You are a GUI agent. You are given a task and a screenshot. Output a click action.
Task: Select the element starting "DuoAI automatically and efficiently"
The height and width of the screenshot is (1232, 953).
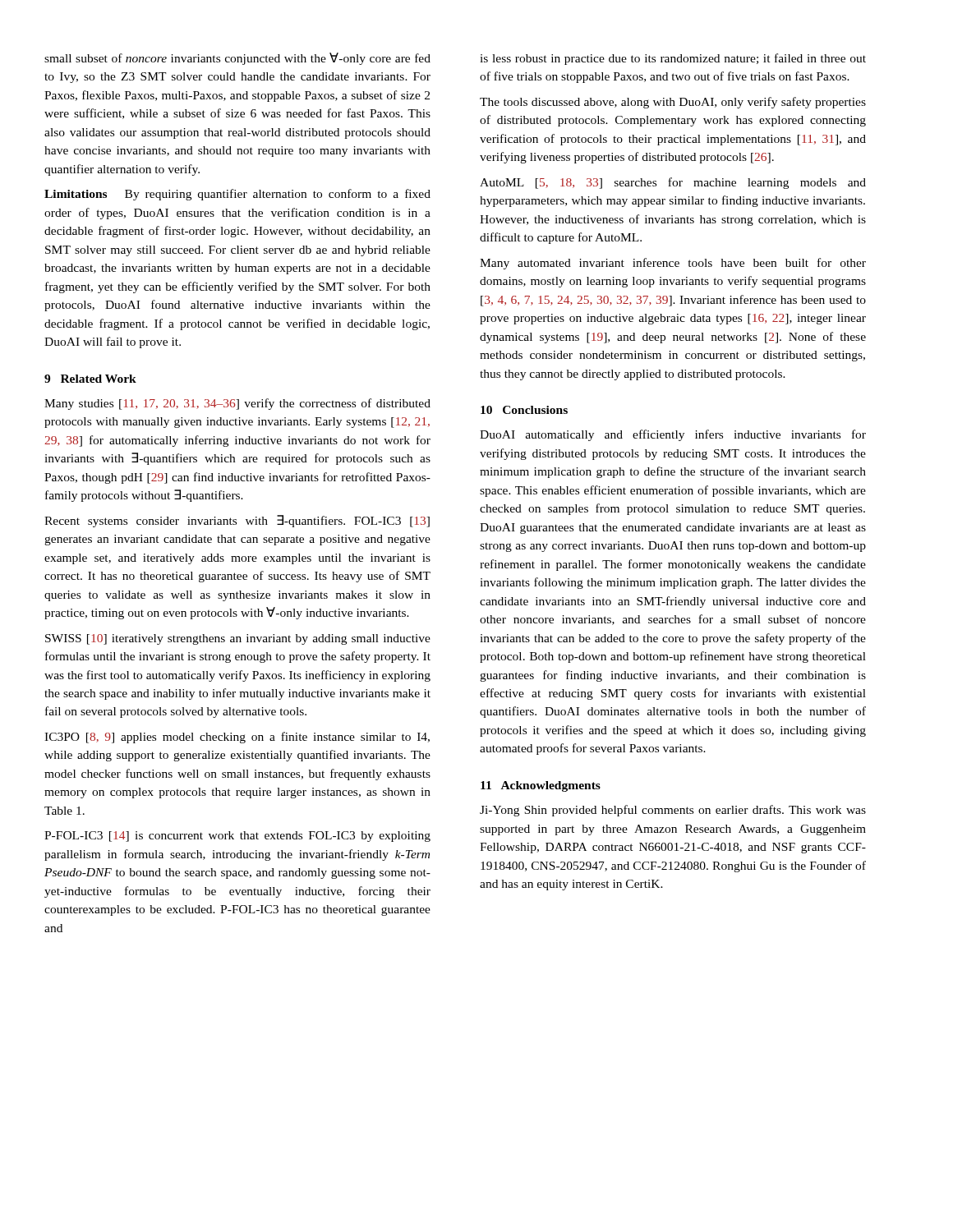(x=673, y=592)
